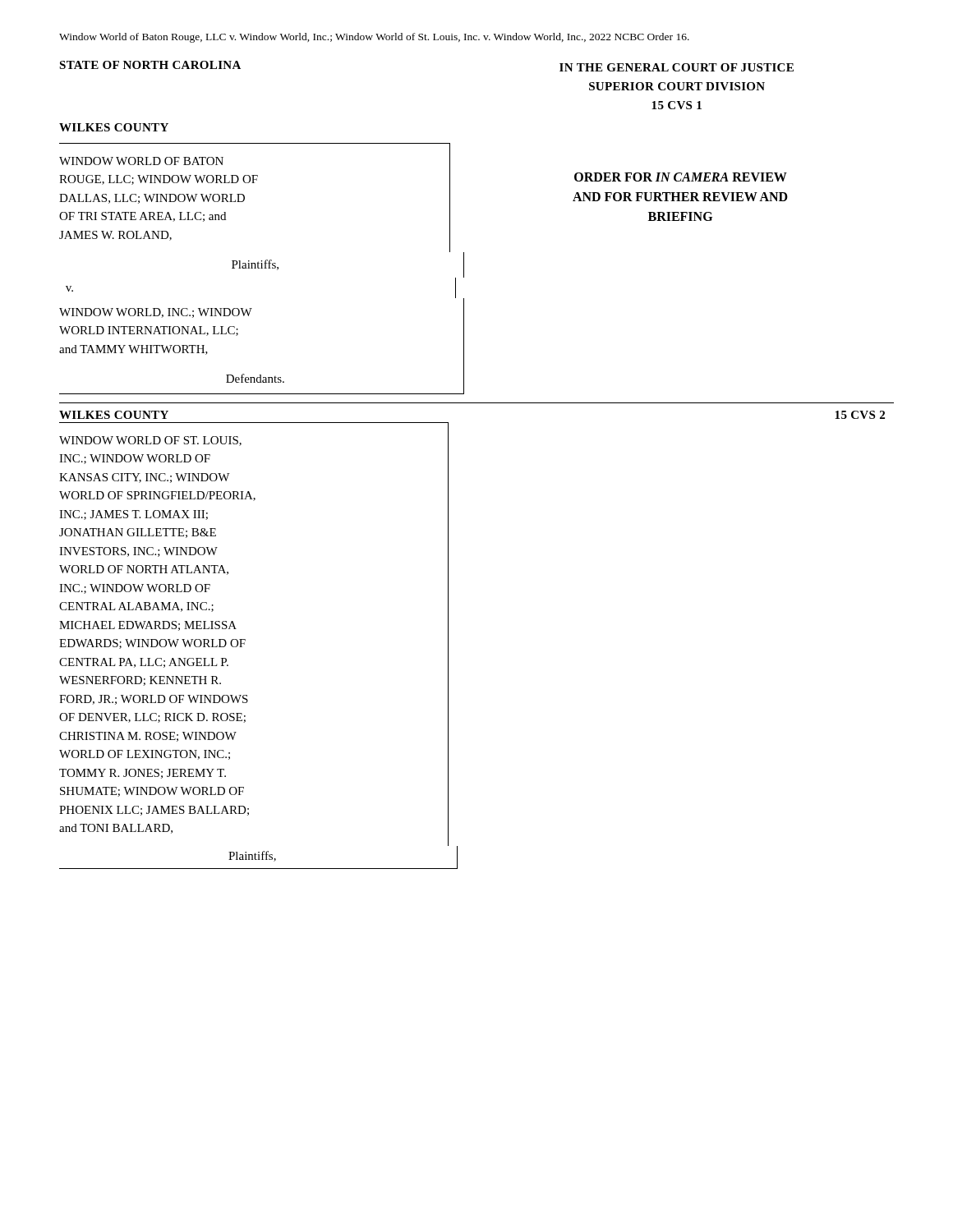Find "WILKES COUNTY 15 CVS 2" on this page
The height and width of the screenshot is (1232, 953).
pos(476,413)
